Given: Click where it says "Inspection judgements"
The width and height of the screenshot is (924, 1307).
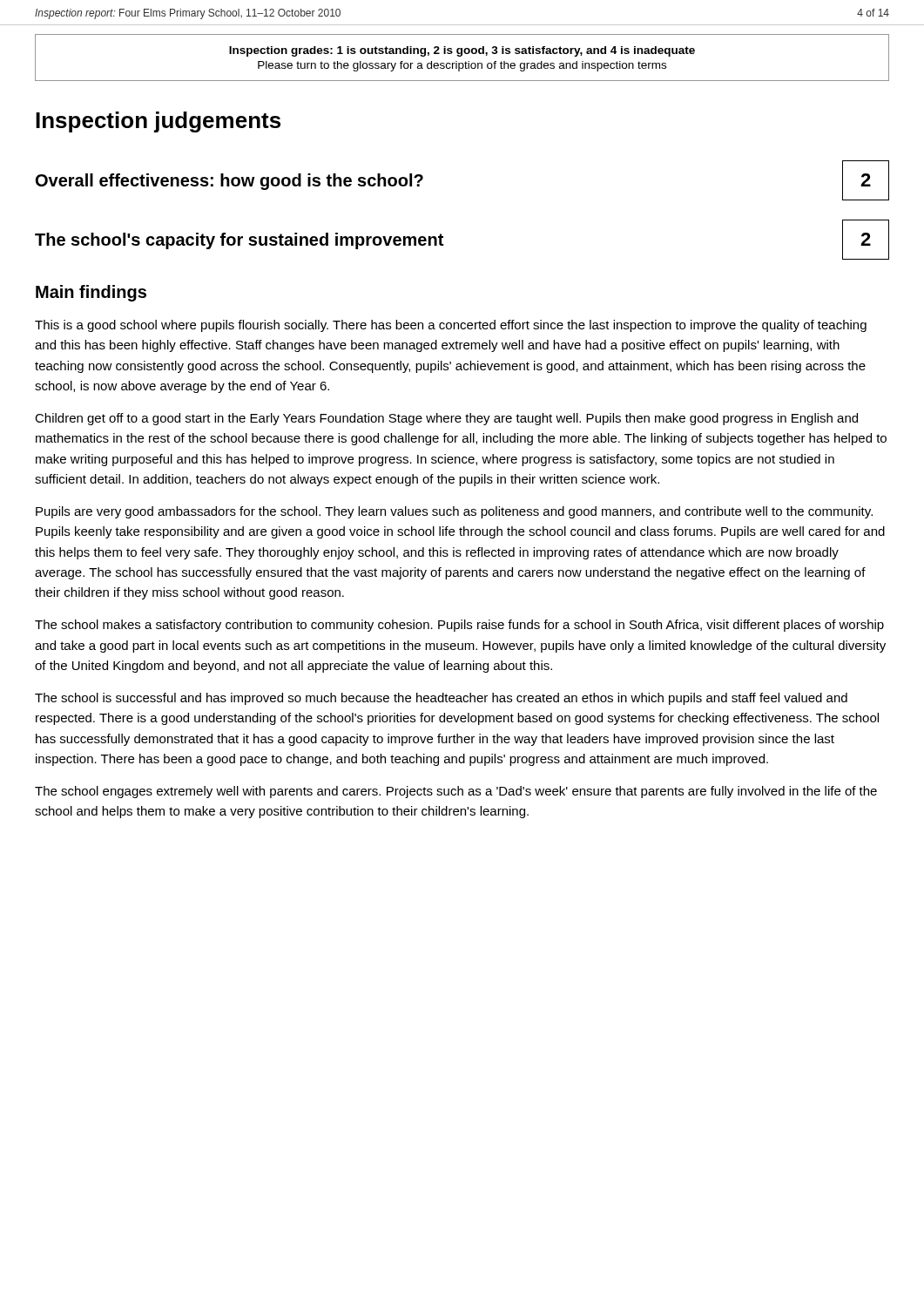Looking at the screenshot, I should [158, 120].
